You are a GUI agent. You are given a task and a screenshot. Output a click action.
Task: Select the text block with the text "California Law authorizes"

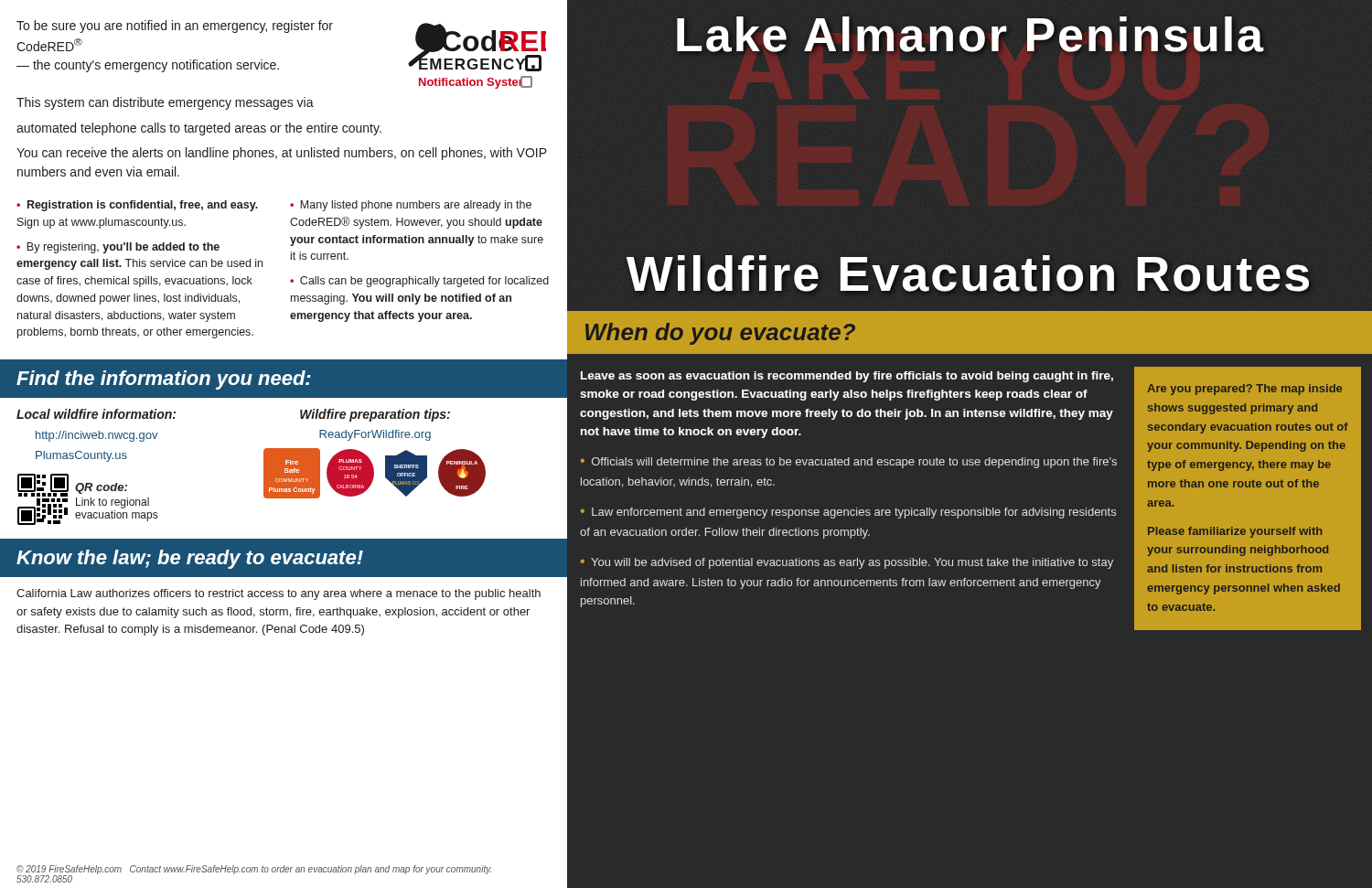pyautogui.click(x=279, y=611)
